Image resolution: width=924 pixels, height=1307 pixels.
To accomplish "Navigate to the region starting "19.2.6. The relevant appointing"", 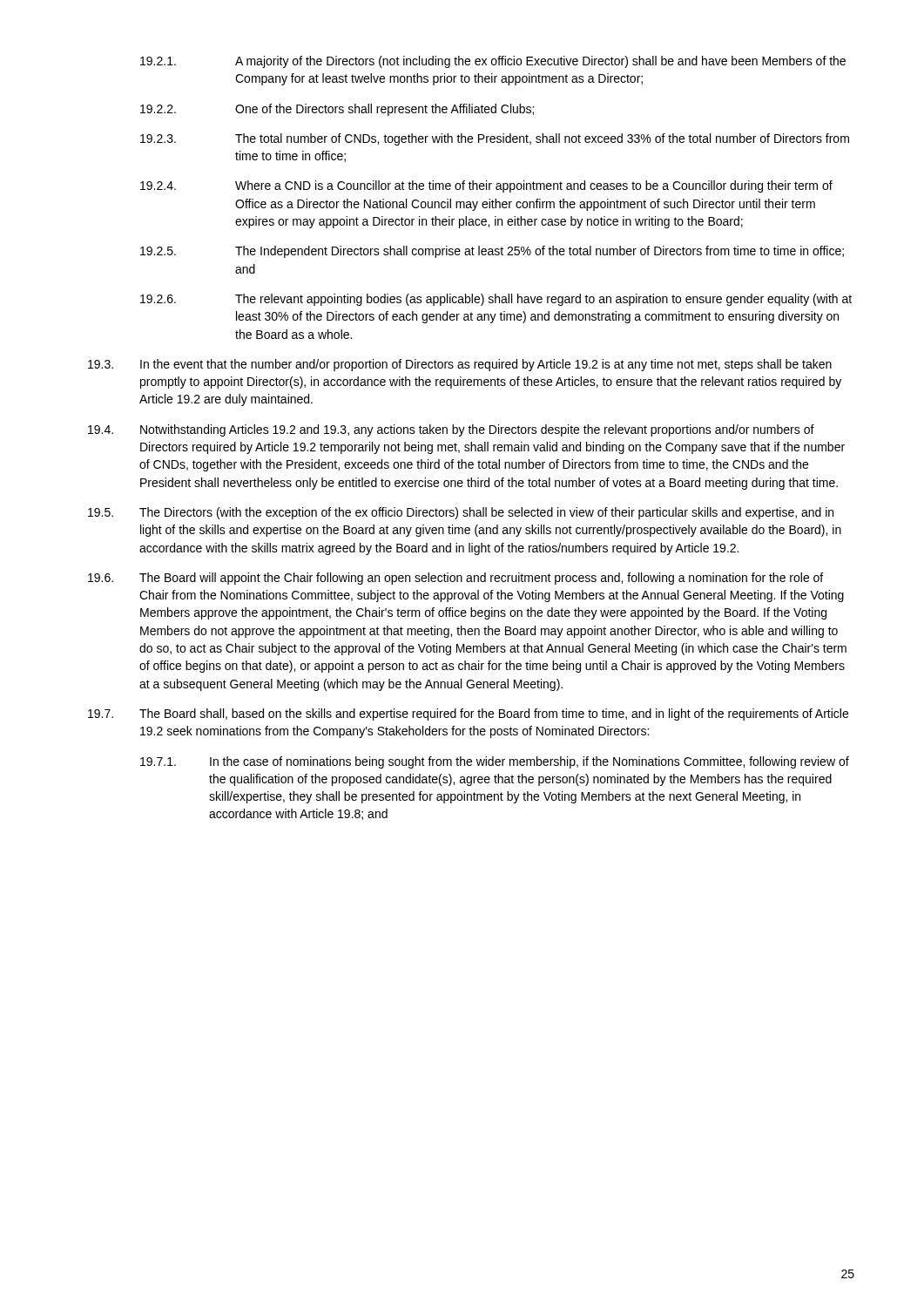I will click(471, 317).
